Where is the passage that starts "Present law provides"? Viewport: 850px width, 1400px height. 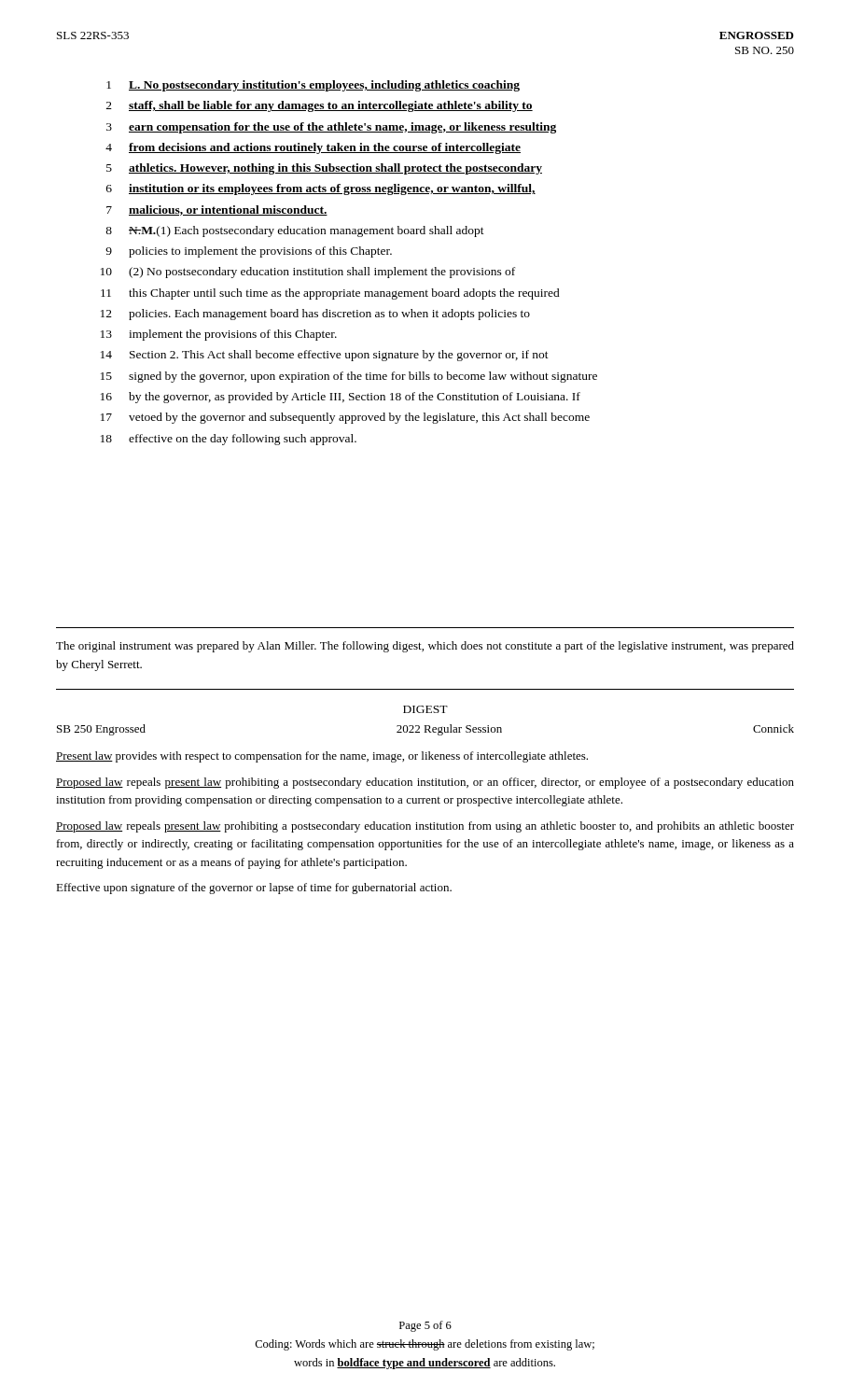[x=425, y=822]
